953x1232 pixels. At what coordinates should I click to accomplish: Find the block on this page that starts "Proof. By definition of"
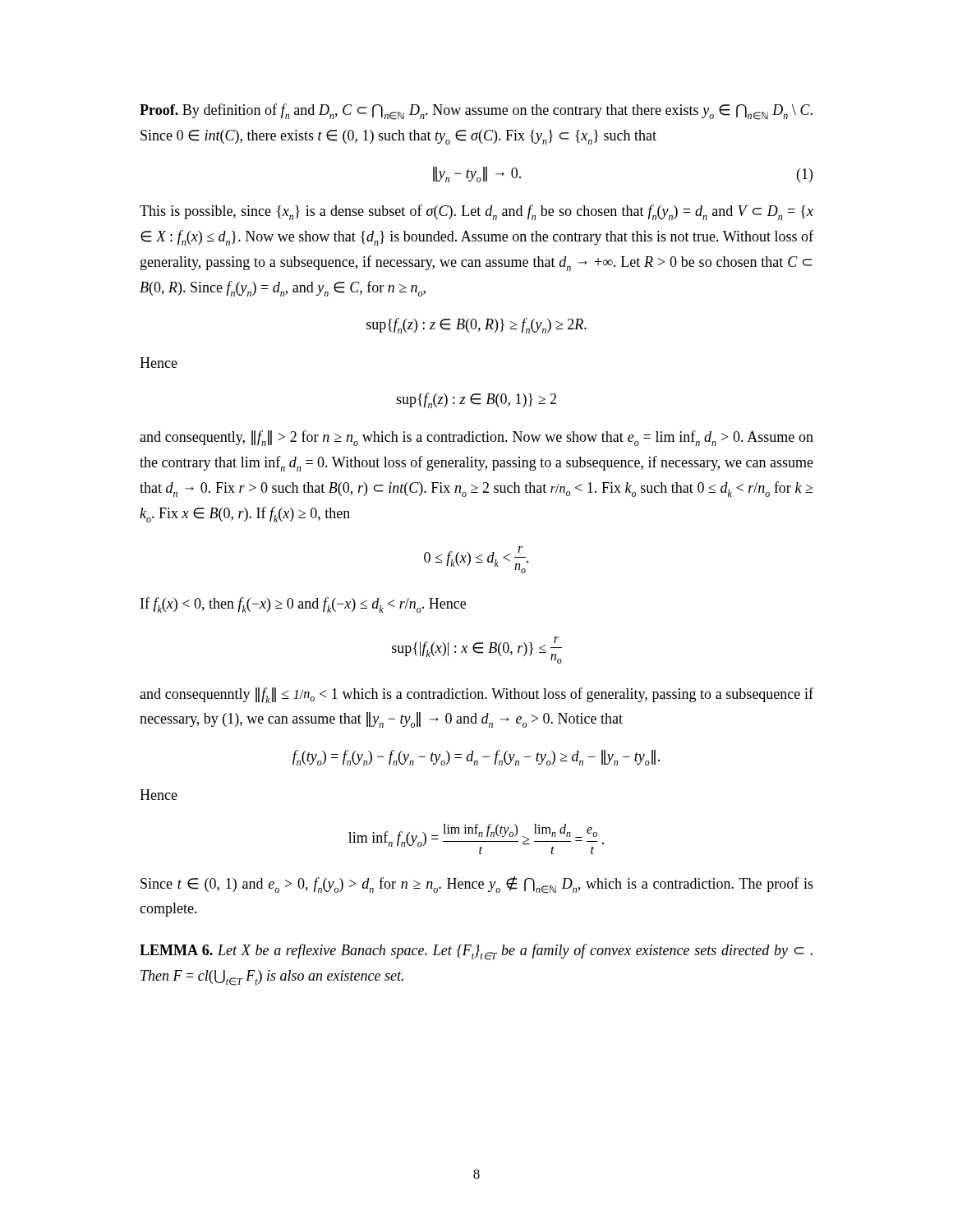tap(476, 124)
